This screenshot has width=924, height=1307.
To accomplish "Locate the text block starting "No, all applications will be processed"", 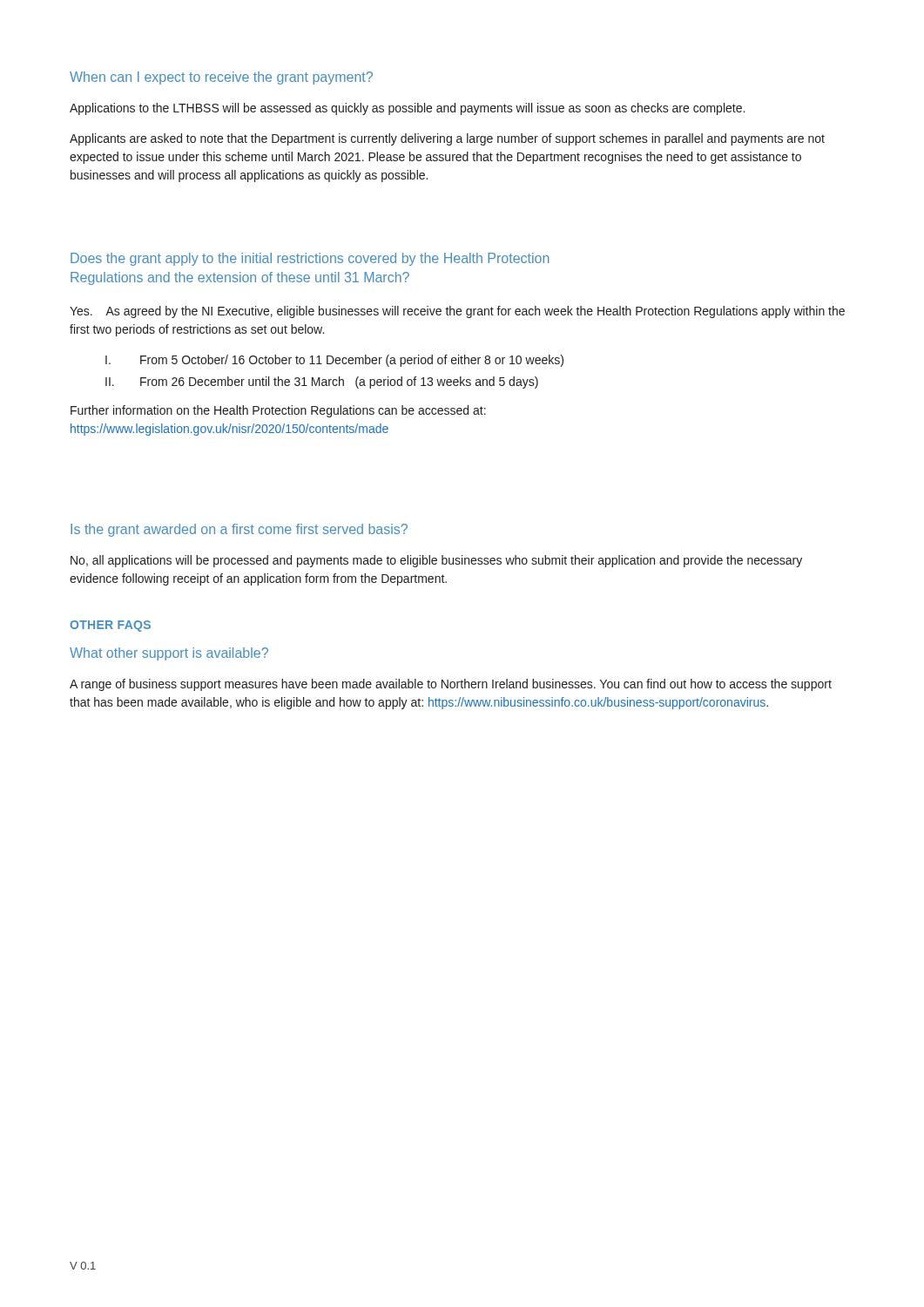I will 436,569.
